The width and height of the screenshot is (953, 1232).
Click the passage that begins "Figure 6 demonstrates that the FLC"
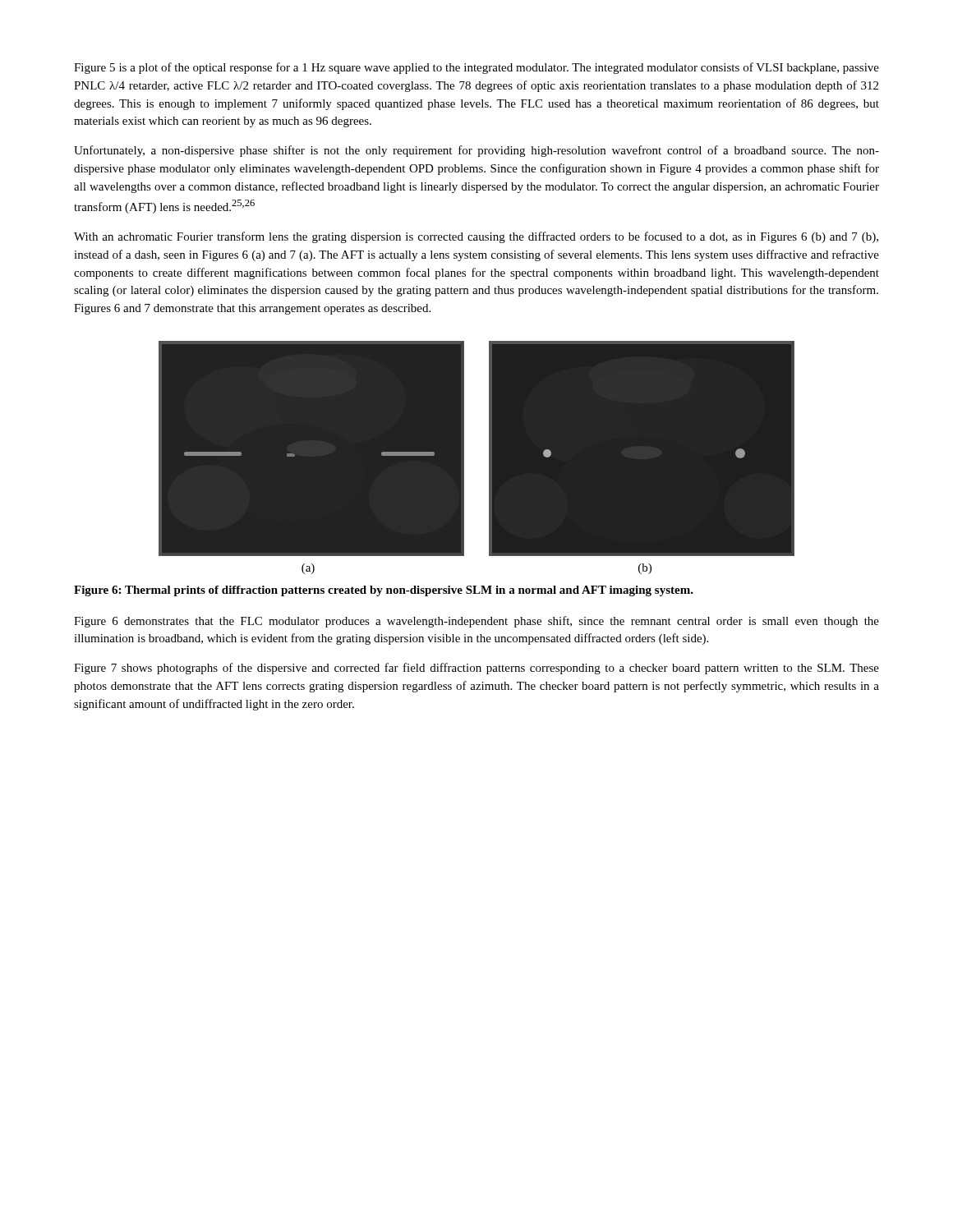point(476,629)
